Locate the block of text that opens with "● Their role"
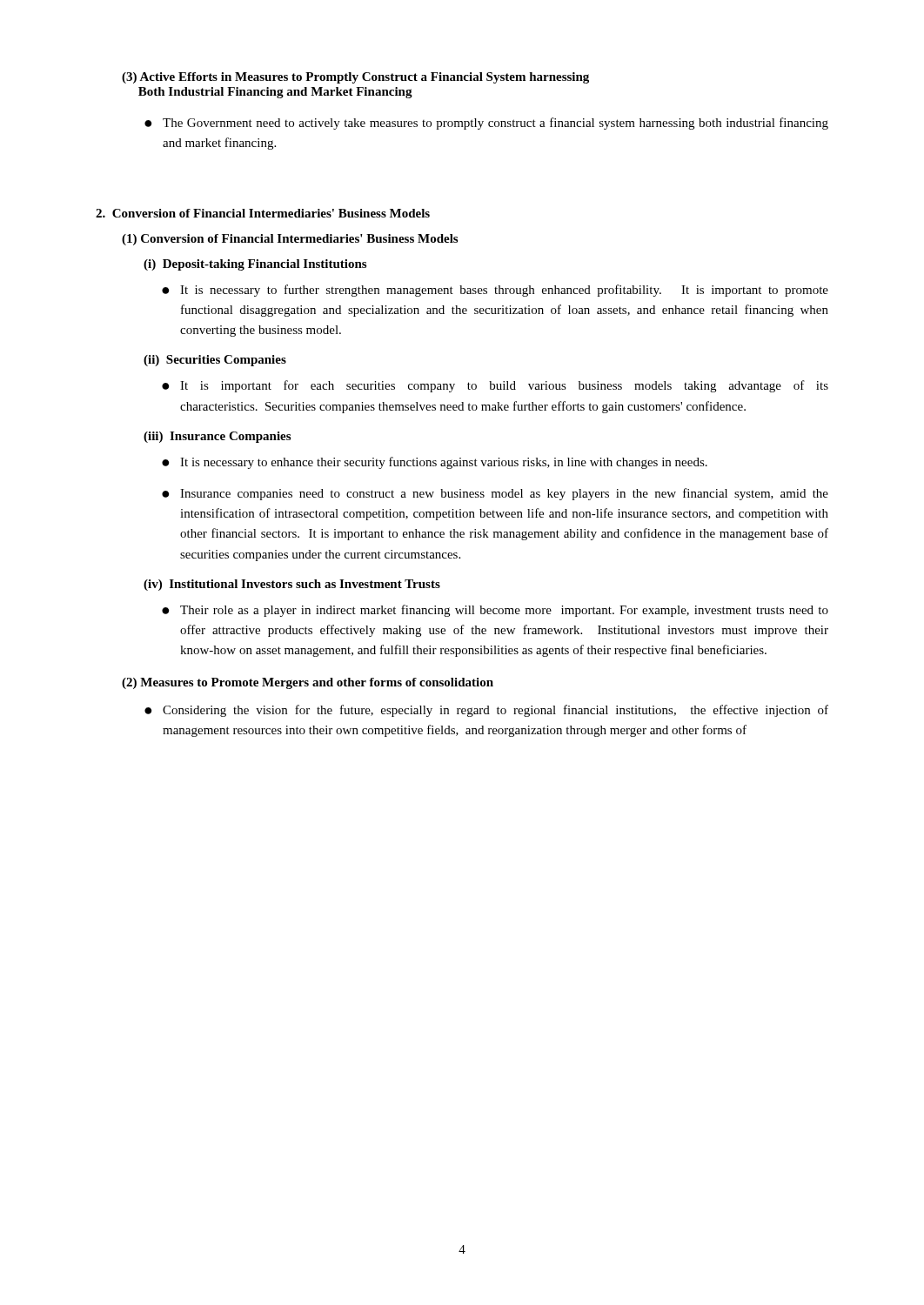924x1305 pixels. point(495,631)
